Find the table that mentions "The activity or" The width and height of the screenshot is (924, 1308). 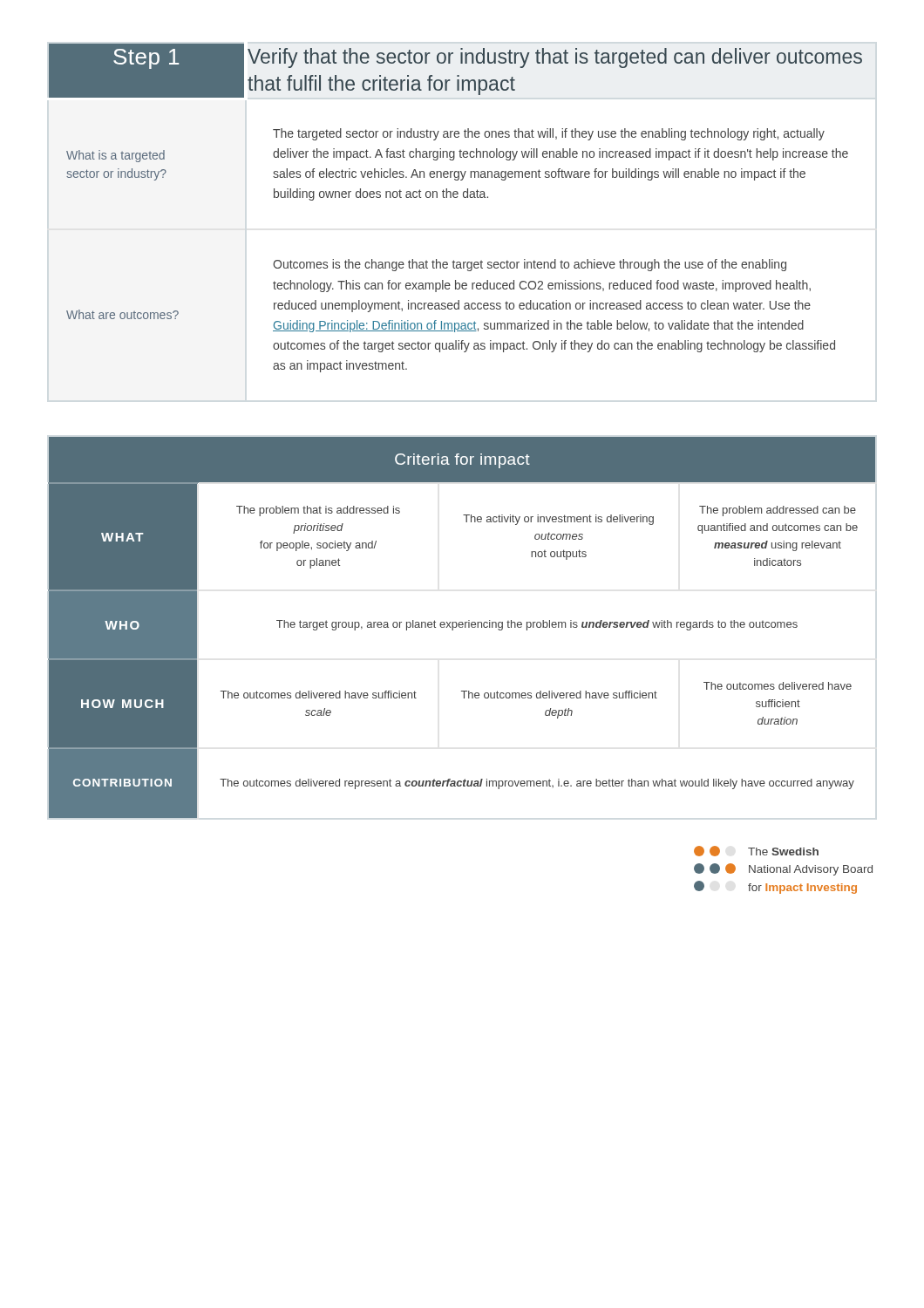(x=462, y=627)
